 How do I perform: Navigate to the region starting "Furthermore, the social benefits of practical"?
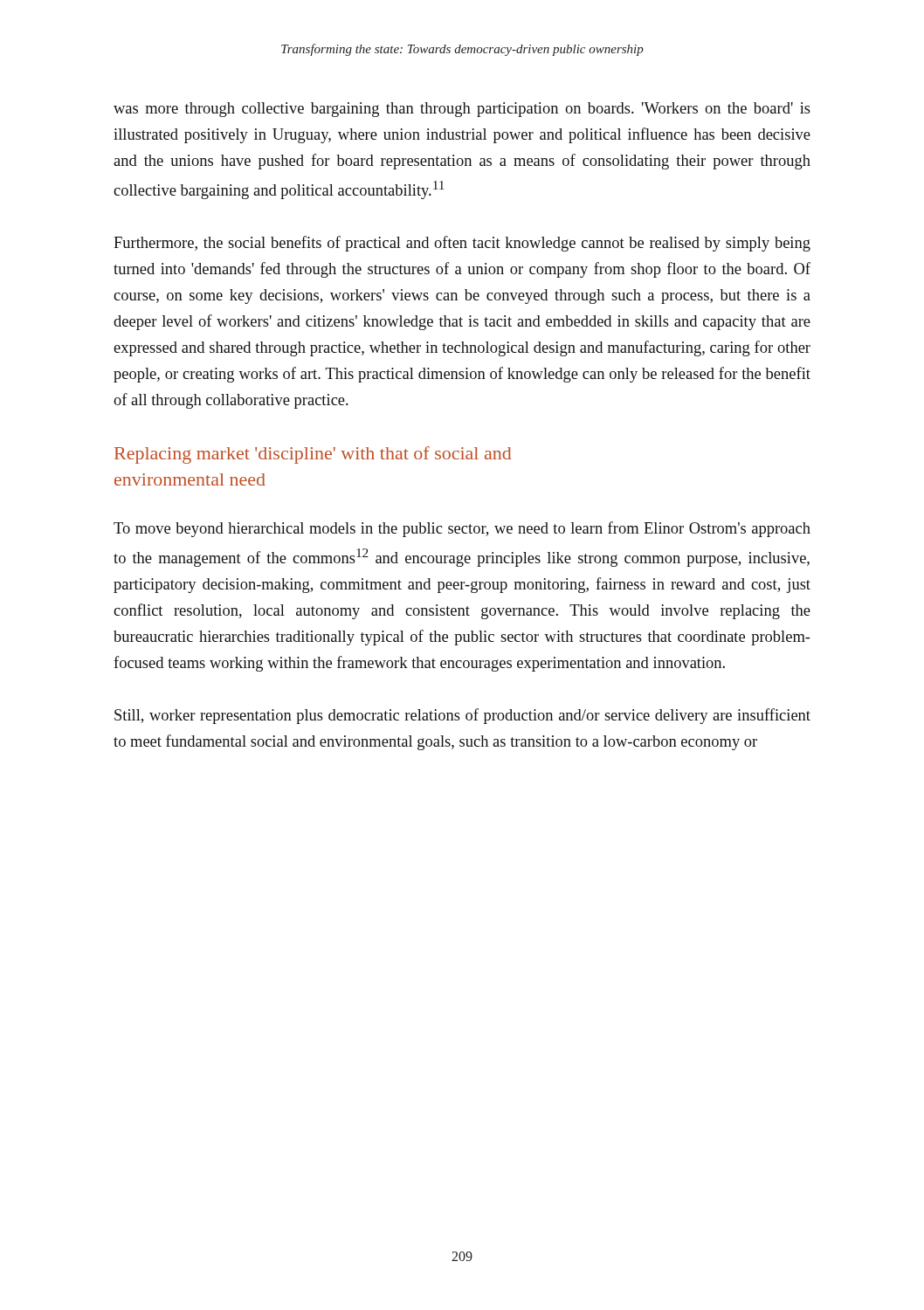(462, 321)
